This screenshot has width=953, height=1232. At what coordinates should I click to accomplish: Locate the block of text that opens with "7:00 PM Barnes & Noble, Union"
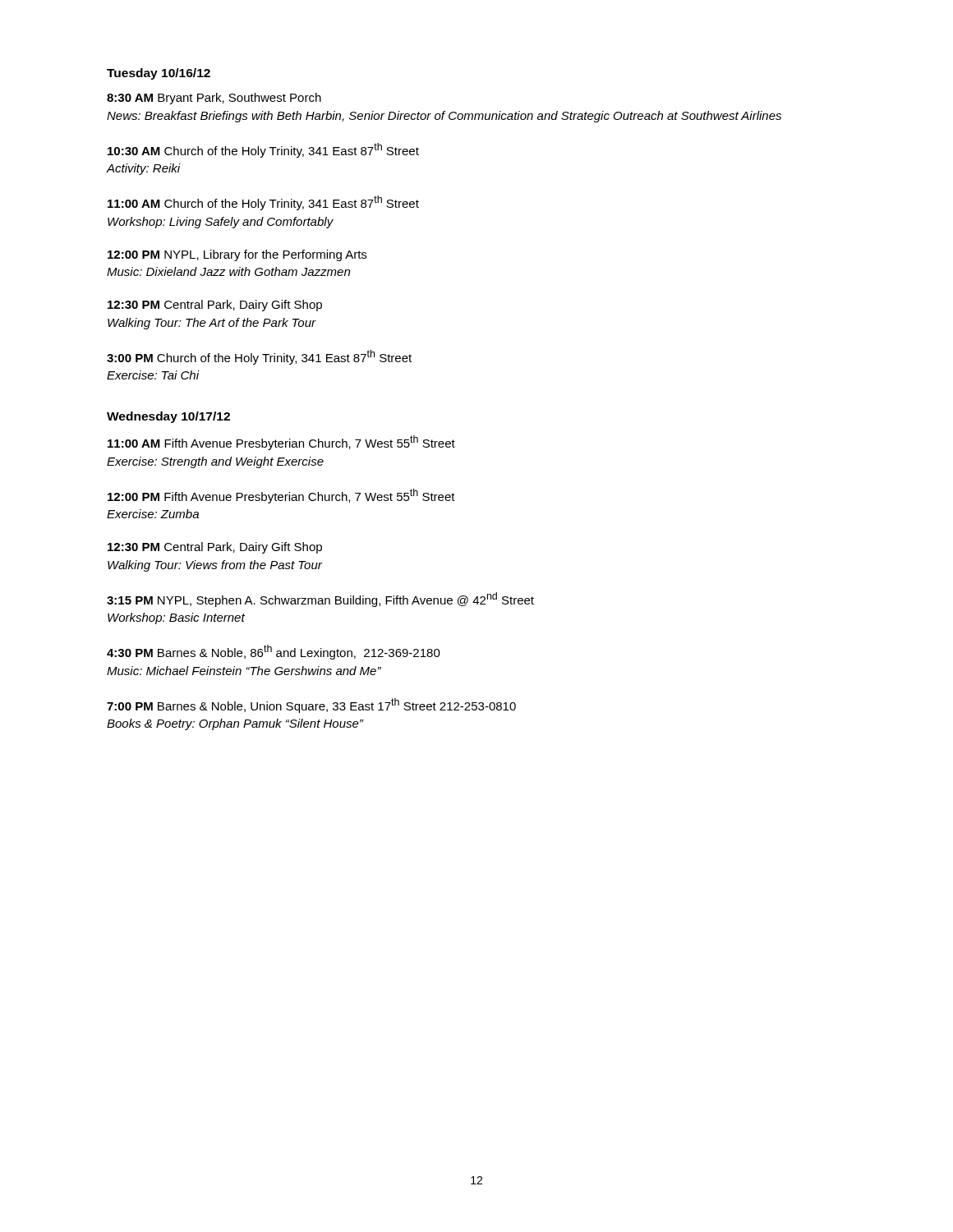coord(476,714)
